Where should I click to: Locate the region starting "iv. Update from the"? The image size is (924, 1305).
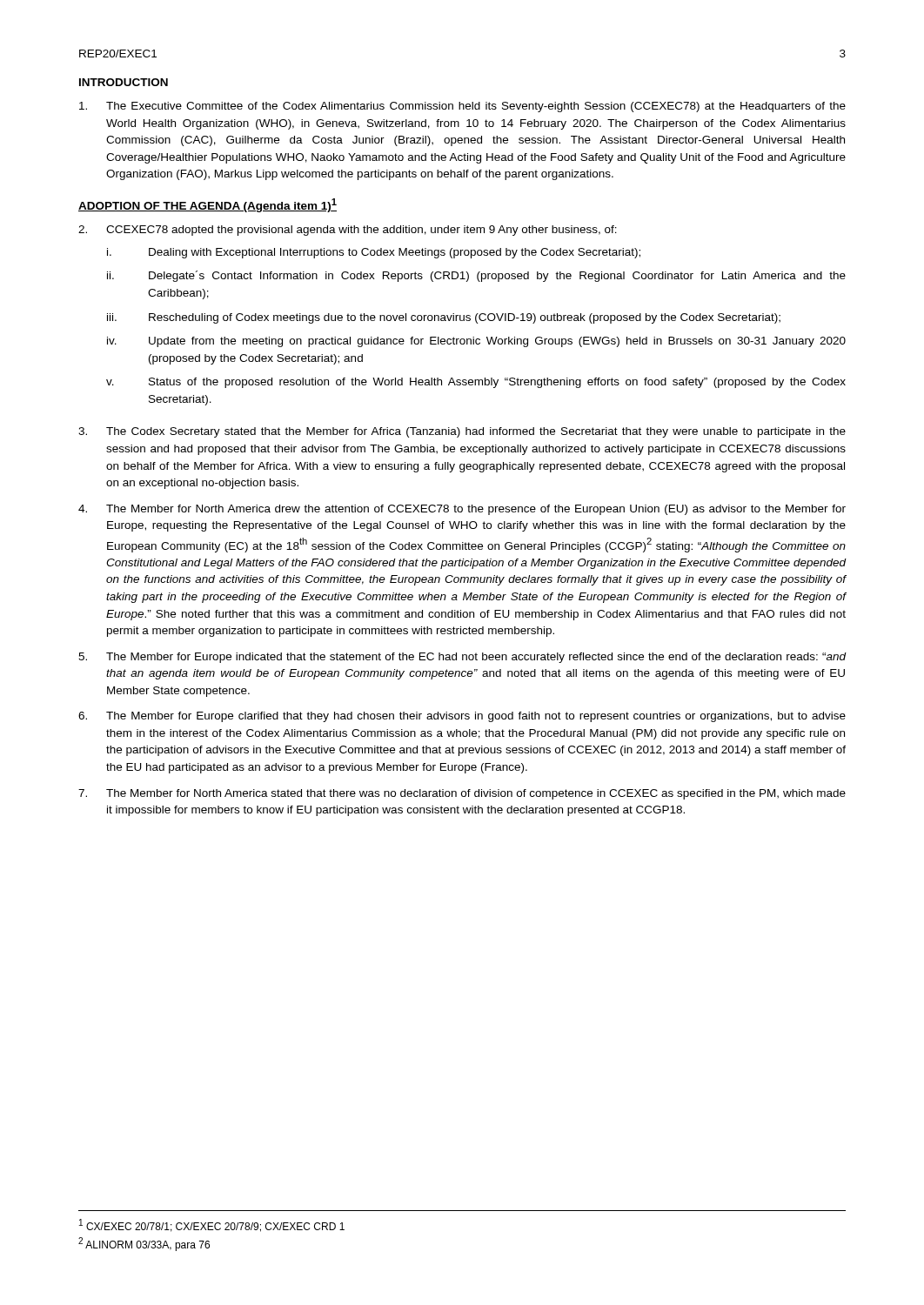click(476, 349)
